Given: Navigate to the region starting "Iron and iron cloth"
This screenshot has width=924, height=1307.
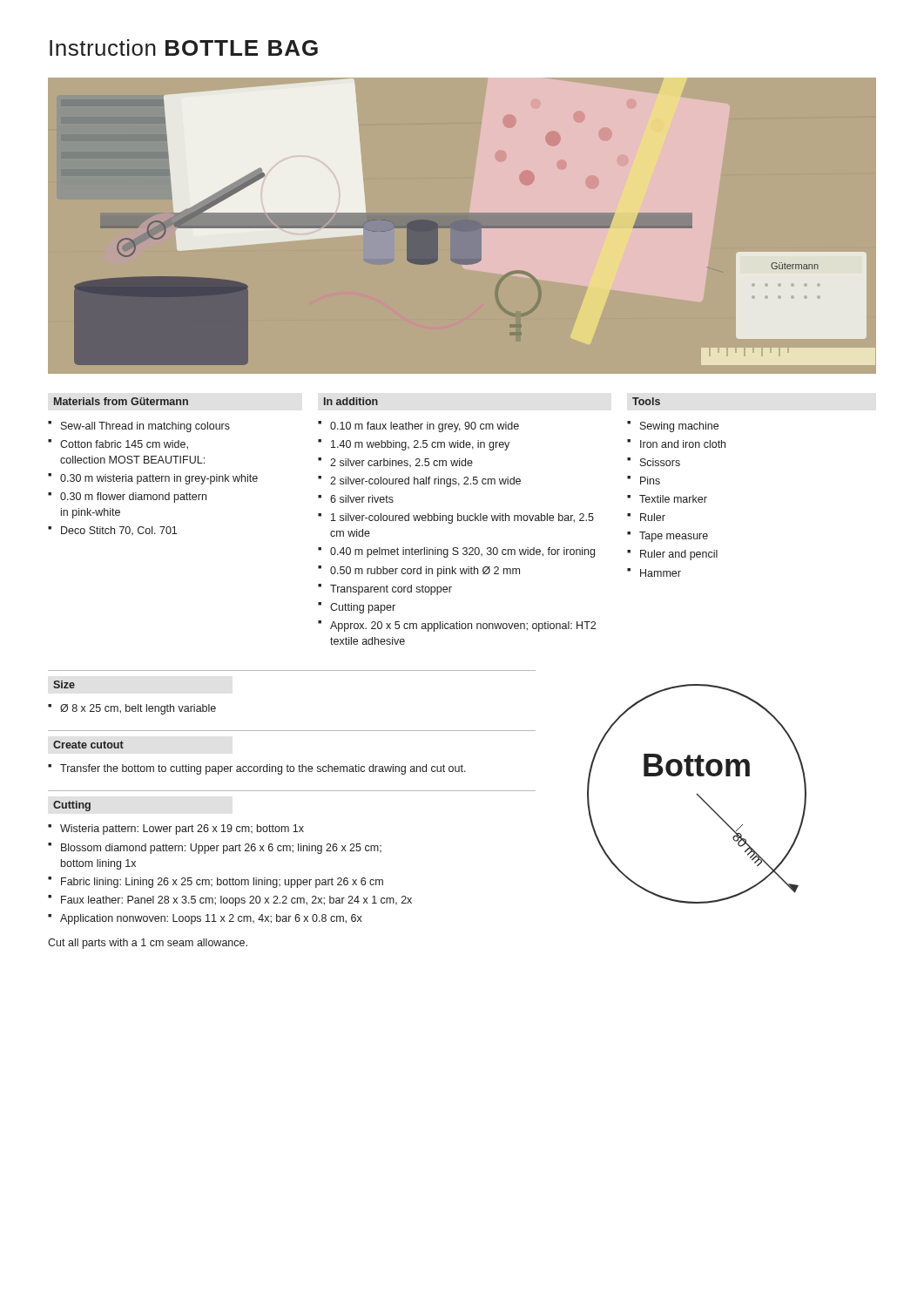Looking at the screenshot, I should pyautogui.click(x=683, y=444).
